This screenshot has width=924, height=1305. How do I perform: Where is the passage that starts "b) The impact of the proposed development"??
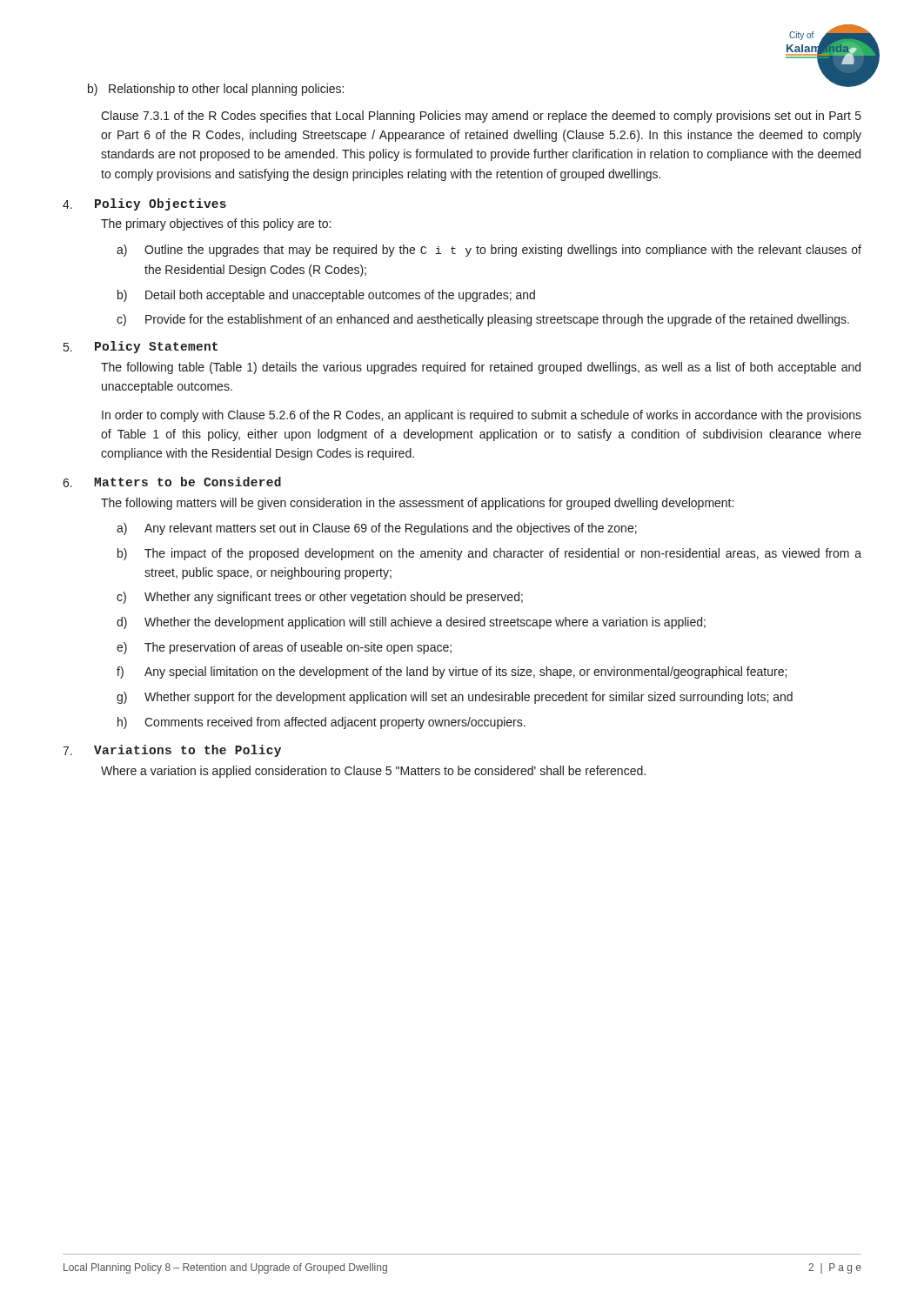[x=489, y=563]
